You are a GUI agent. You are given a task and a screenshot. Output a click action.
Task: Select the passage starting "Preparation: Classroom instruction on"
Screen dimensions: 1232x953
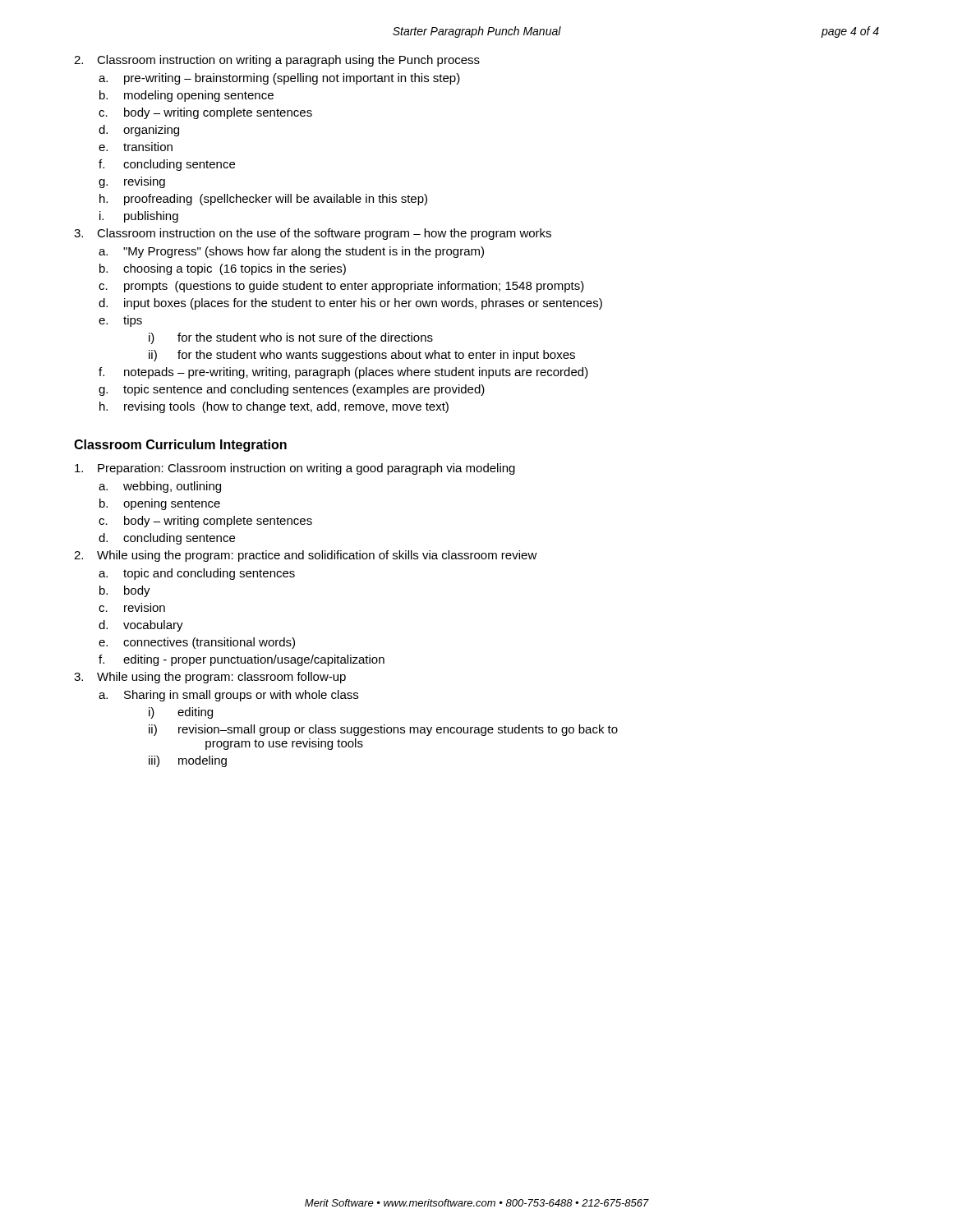coord(295,468)
